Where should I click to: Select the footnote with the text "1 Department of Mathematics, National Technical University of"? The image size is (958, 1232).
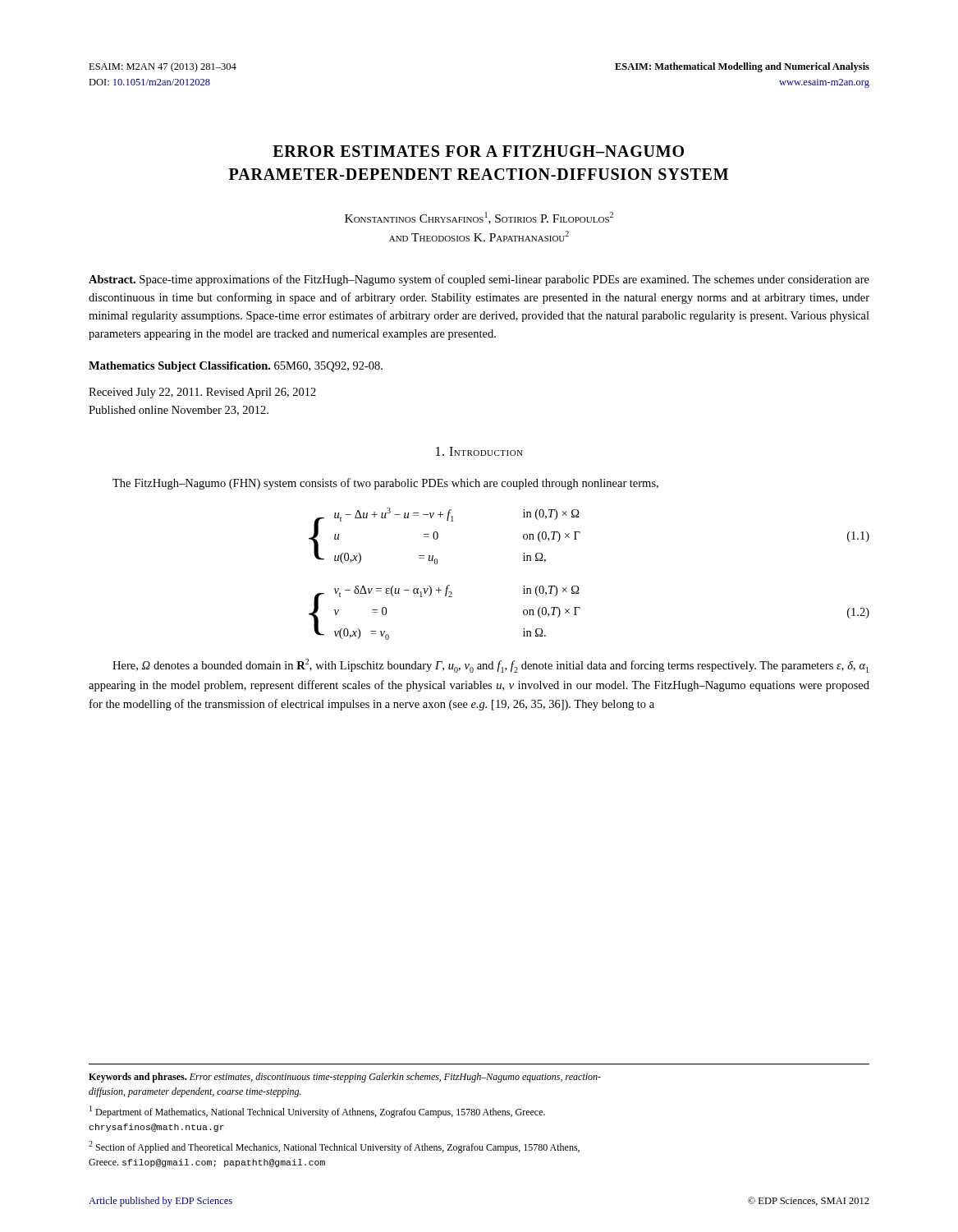[x=317, y=1118]
